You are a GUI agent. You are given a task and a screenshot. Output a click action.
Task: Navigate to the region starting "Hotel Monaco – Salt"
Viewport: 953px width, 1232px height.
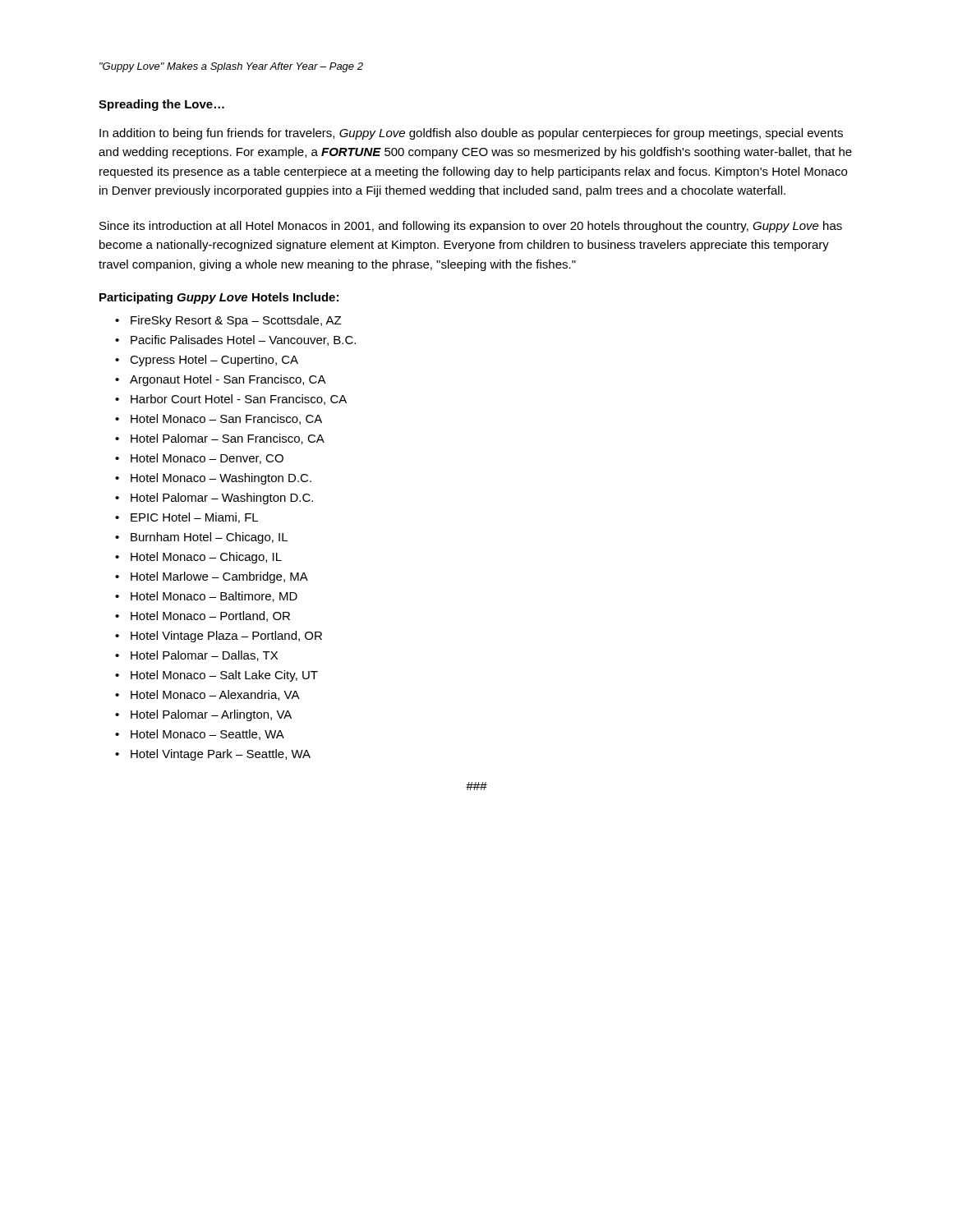(216, 676)
